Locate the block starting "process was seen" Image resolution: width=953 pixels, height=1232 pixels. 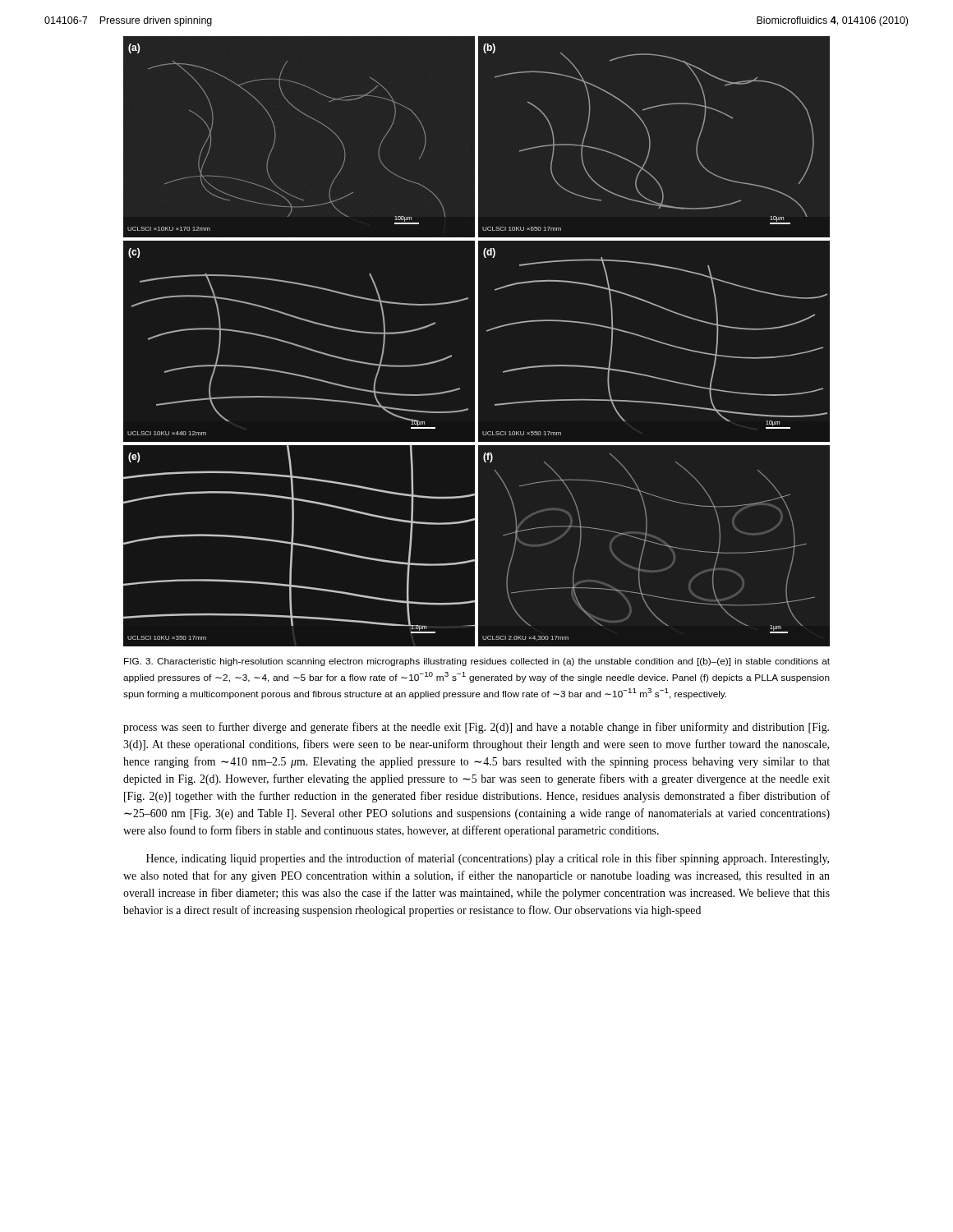[x=476, y=820]
